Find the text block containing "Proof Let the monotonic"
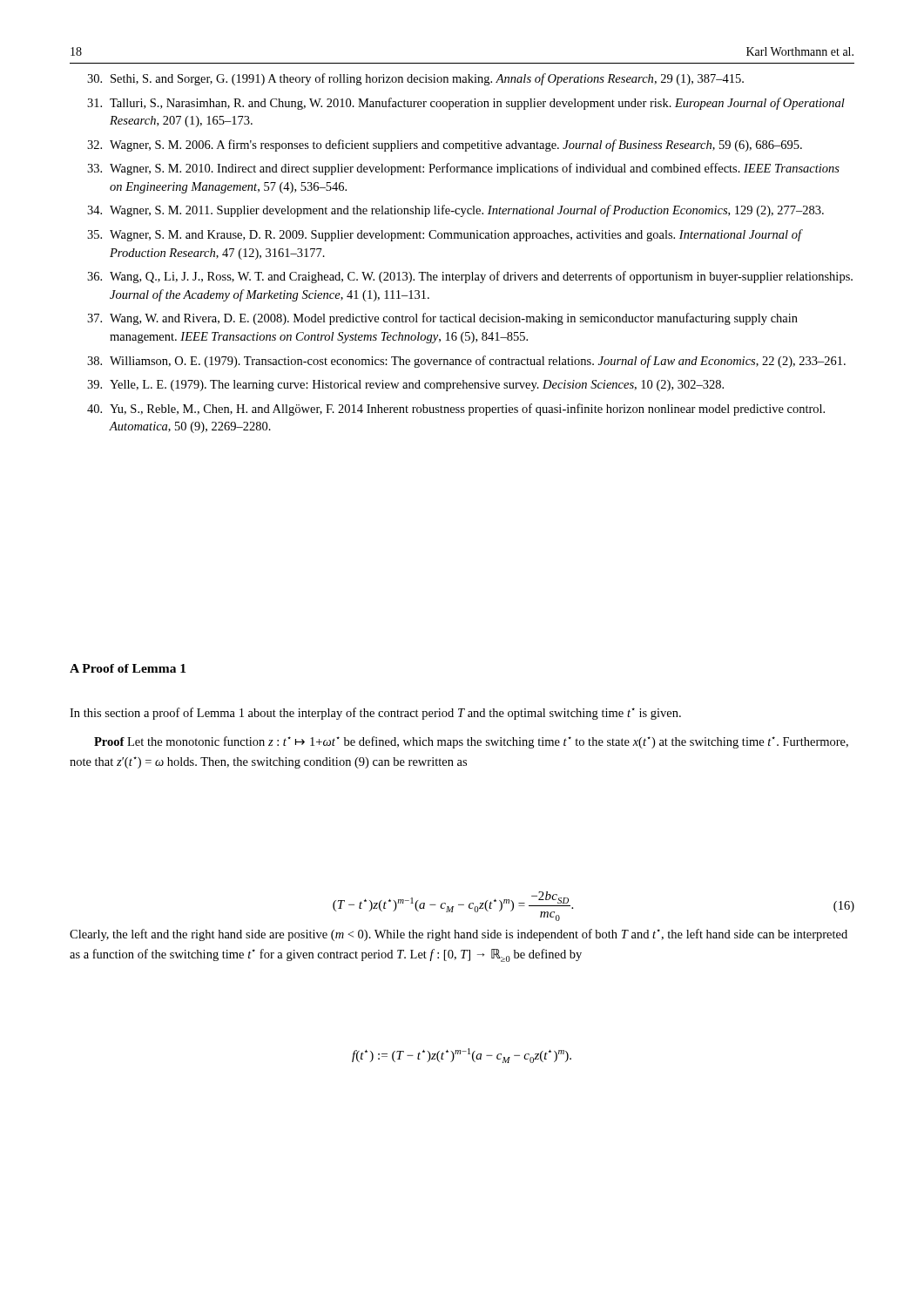 (x=459, y=750)
